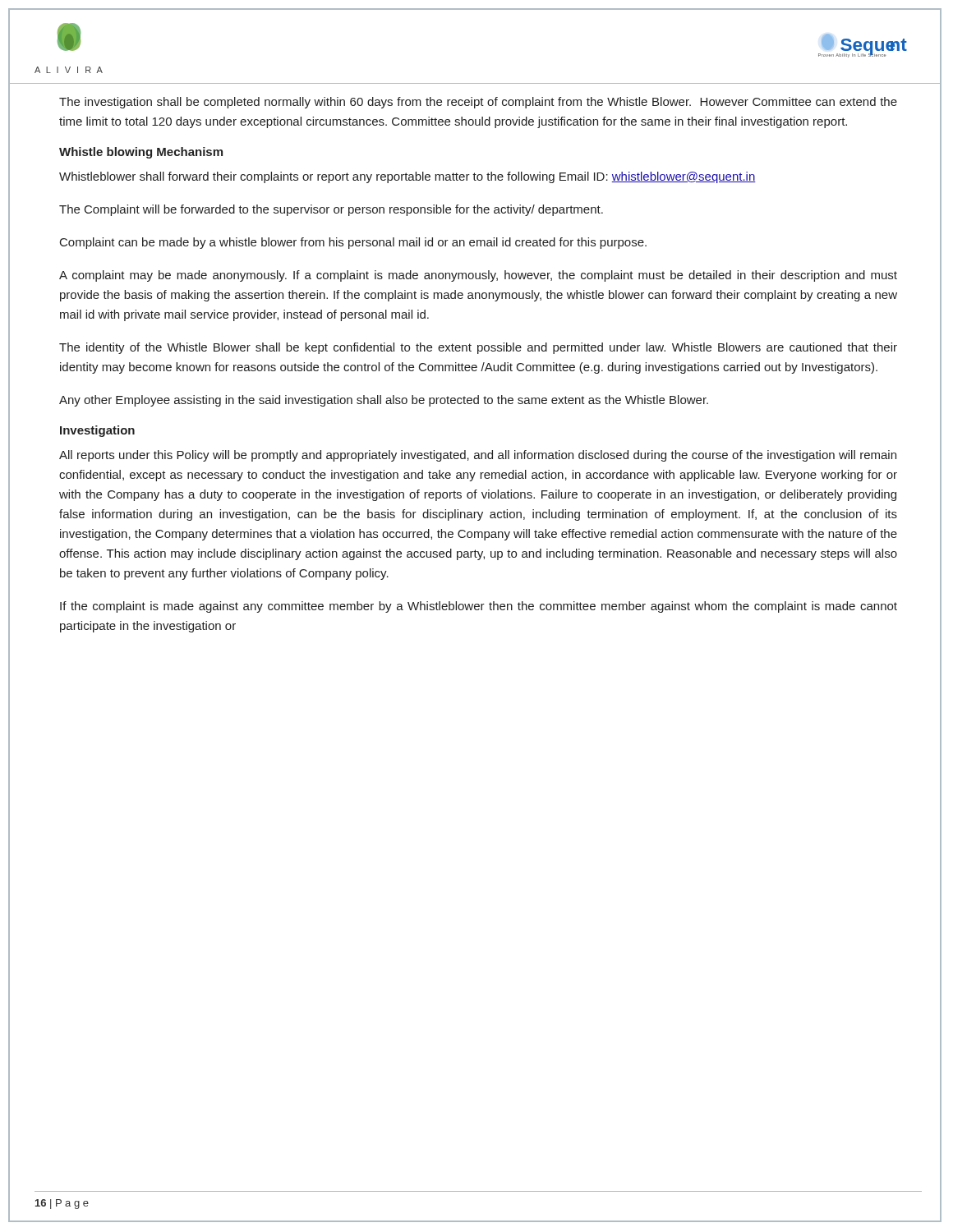Click on the text block containing "Whistleblower shall forward"
Image resolution: width=953 pixels, height=1232 pixels.
407,176
